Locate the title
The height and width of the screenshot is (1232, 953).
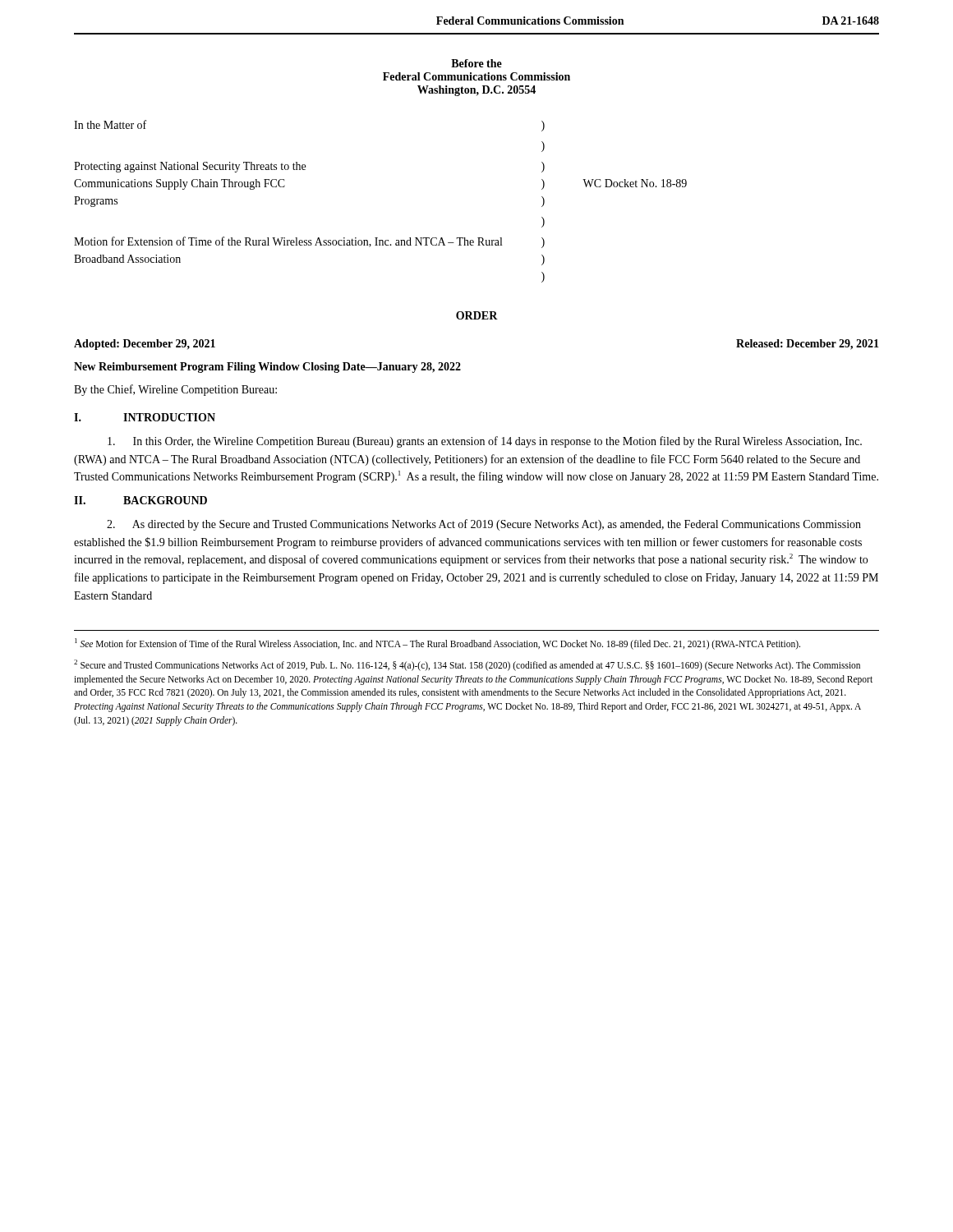tap(476, 77)
